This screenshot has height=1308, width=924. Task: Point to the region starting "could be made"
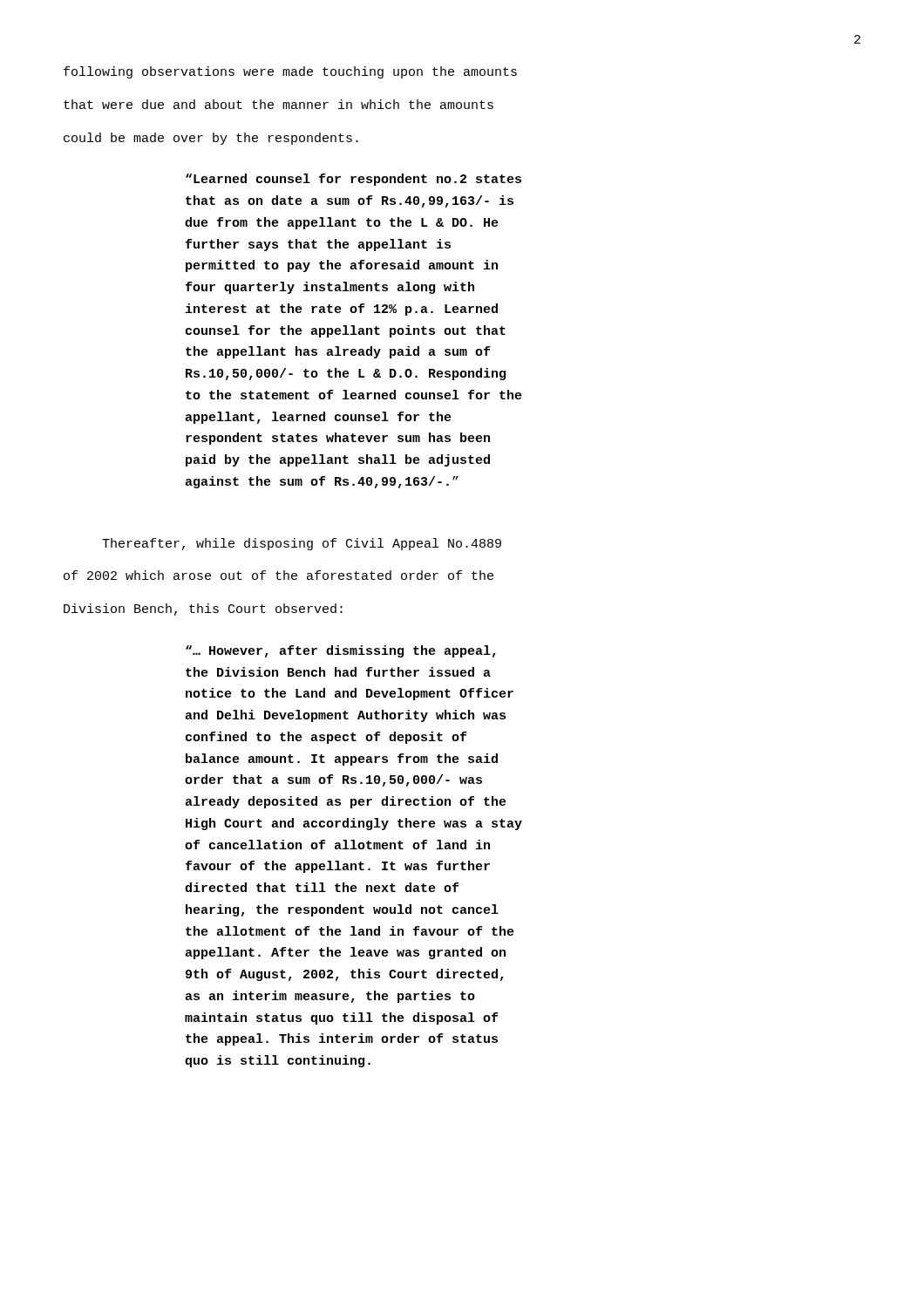coord(212,139)
